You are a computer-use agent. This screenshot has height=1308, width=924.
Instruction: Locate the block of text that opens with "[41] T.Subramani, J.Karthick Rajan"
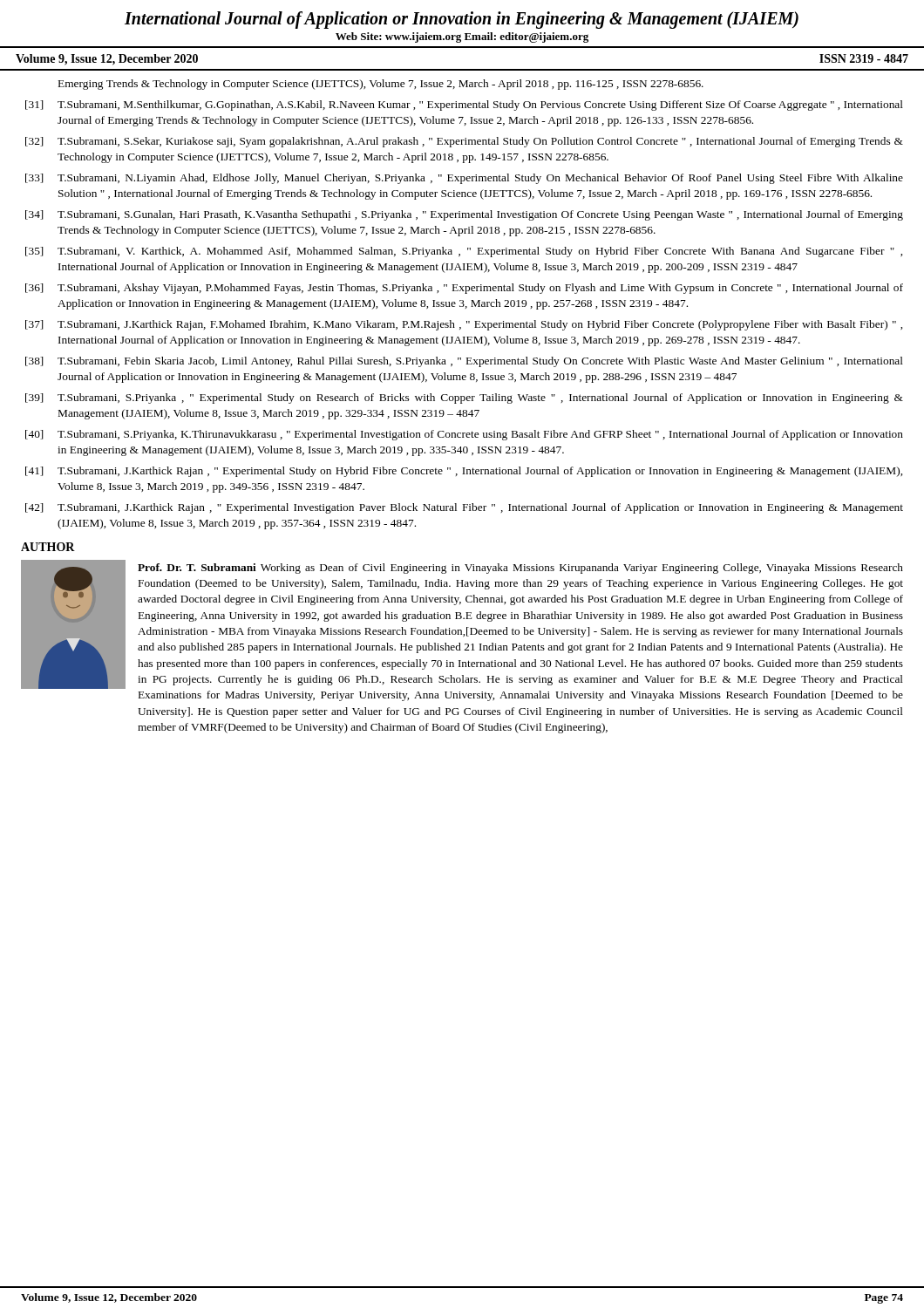point(462,479)
